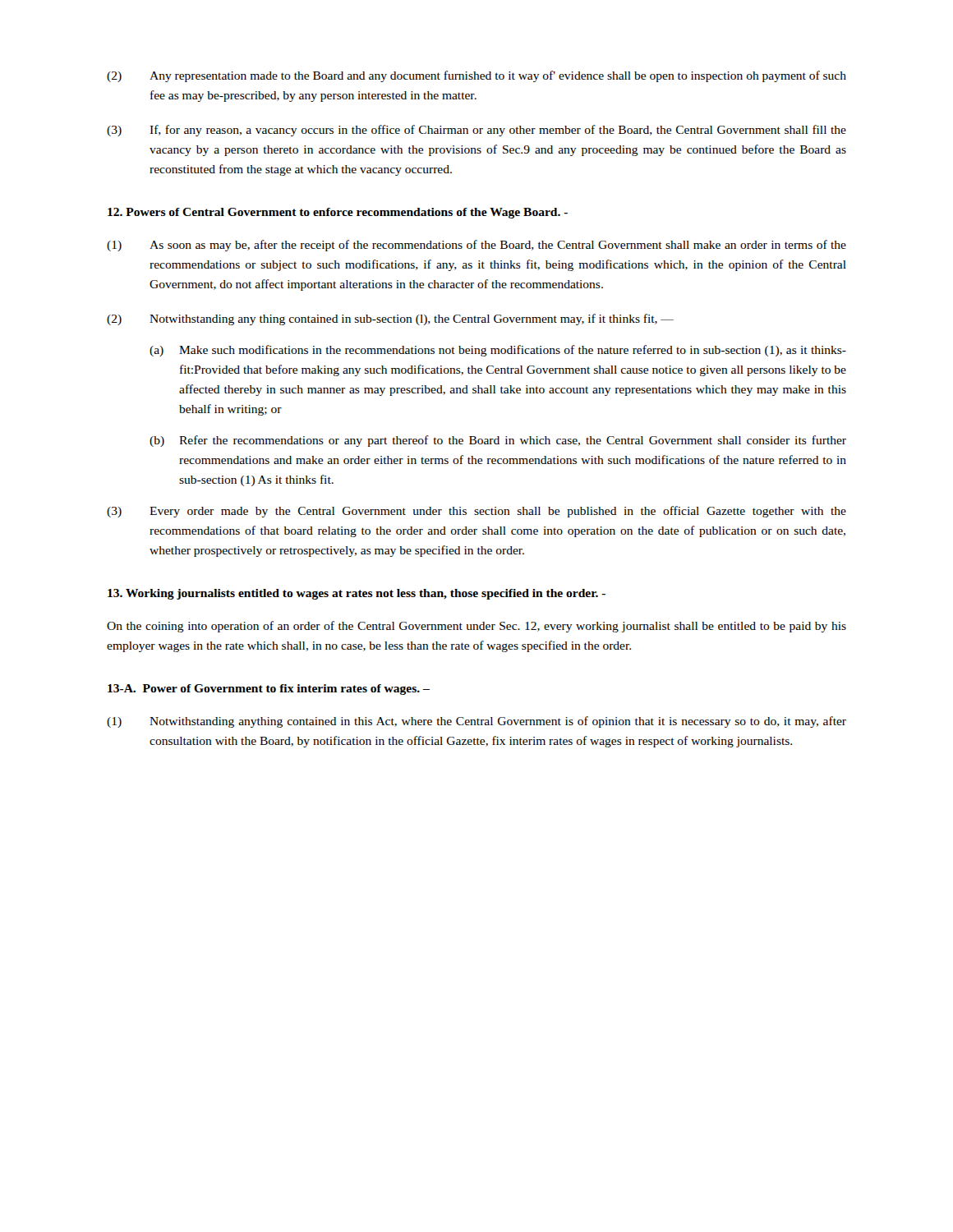
Task: Select the text block starting "(1) Notwithstanding anything"
Action: [476, 731]
